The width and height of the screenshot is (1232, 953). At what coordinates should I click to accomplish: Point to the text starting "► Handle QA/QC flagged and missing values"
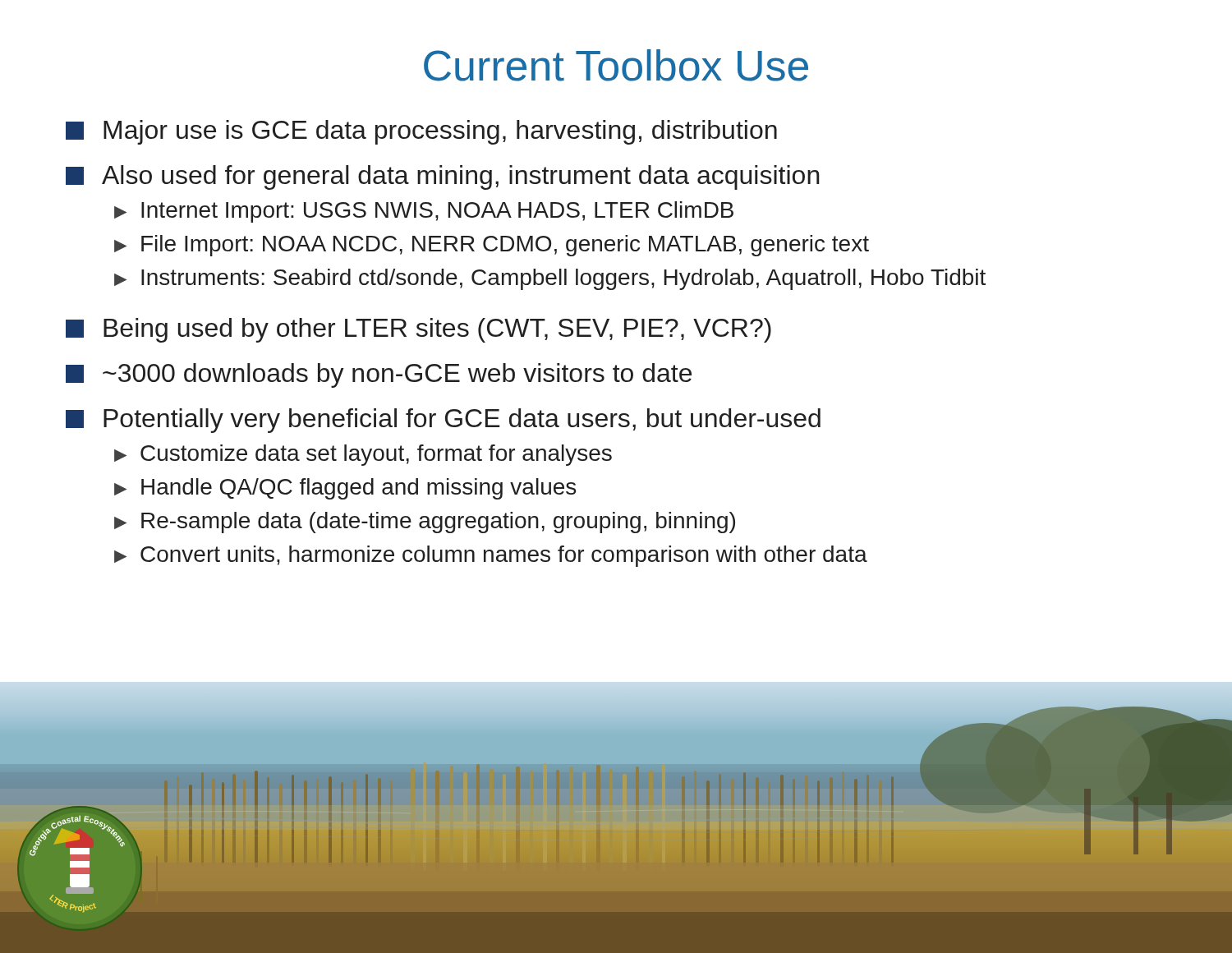point(343,488)
